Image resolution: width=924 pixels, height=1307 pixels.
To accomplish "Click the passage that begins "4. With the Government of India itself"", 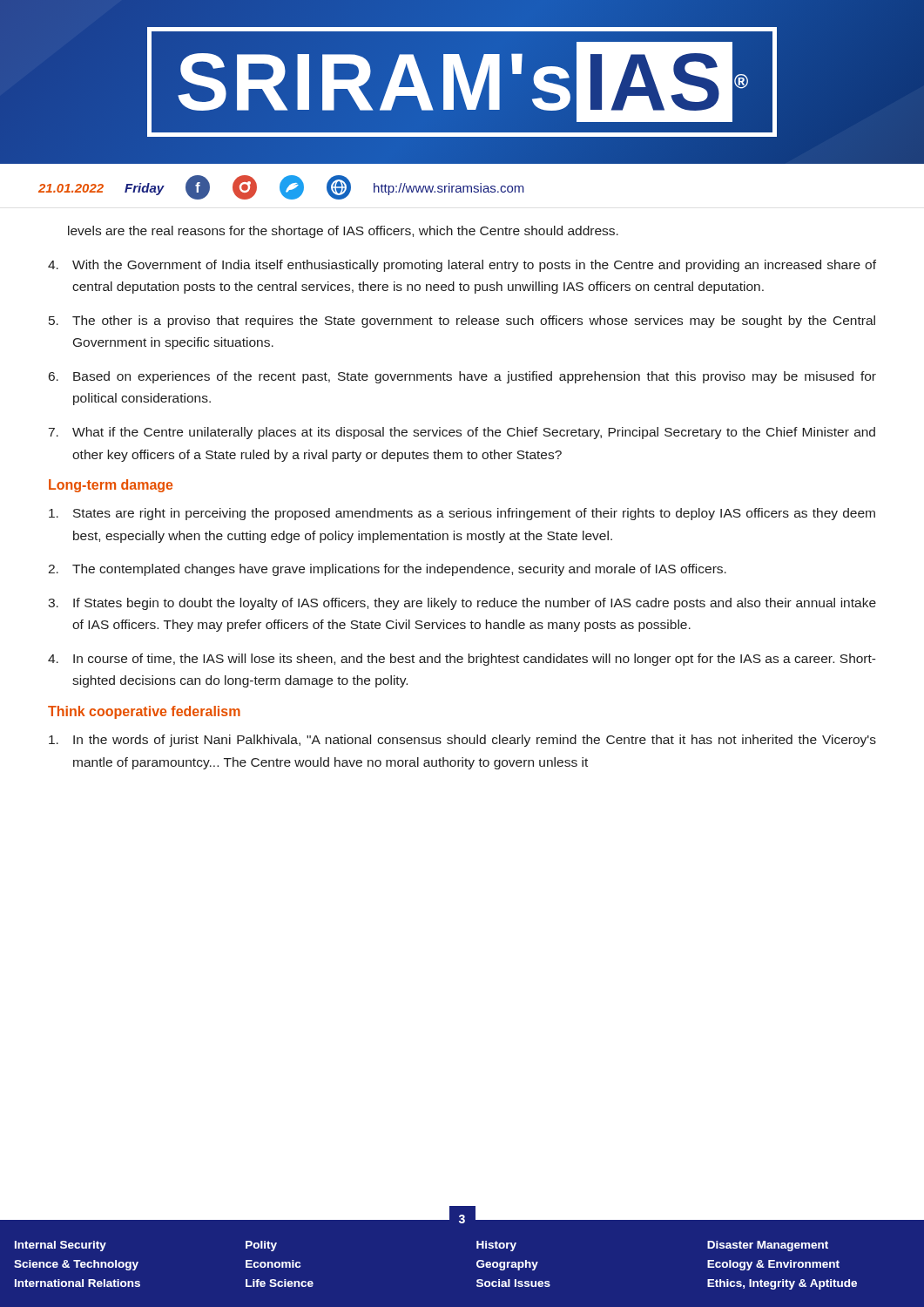I will click(462, 275).
